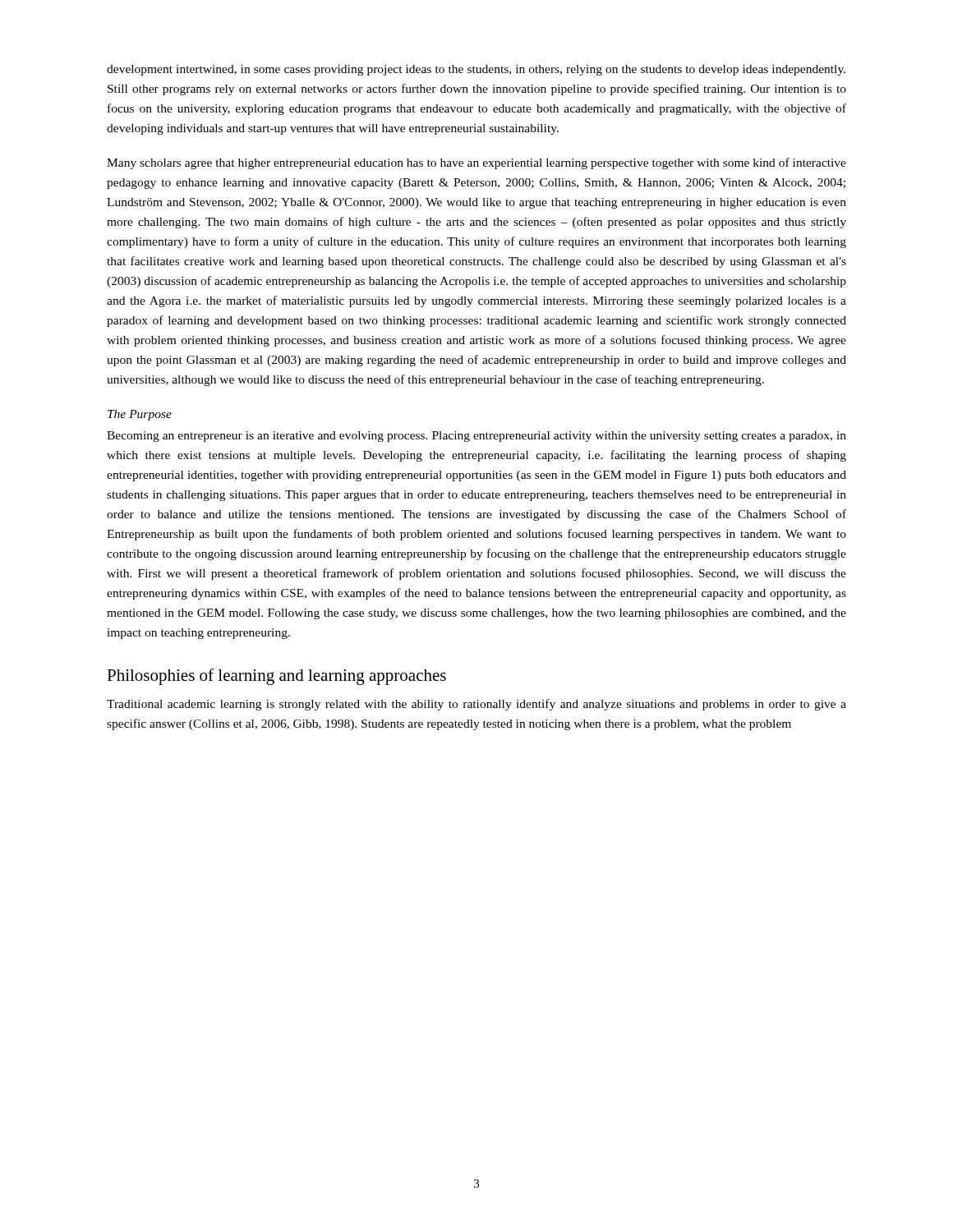
Task: Point to the text starting "Becoming an entrepreneur is an iterative and"
Action: (x=476, y=534)
